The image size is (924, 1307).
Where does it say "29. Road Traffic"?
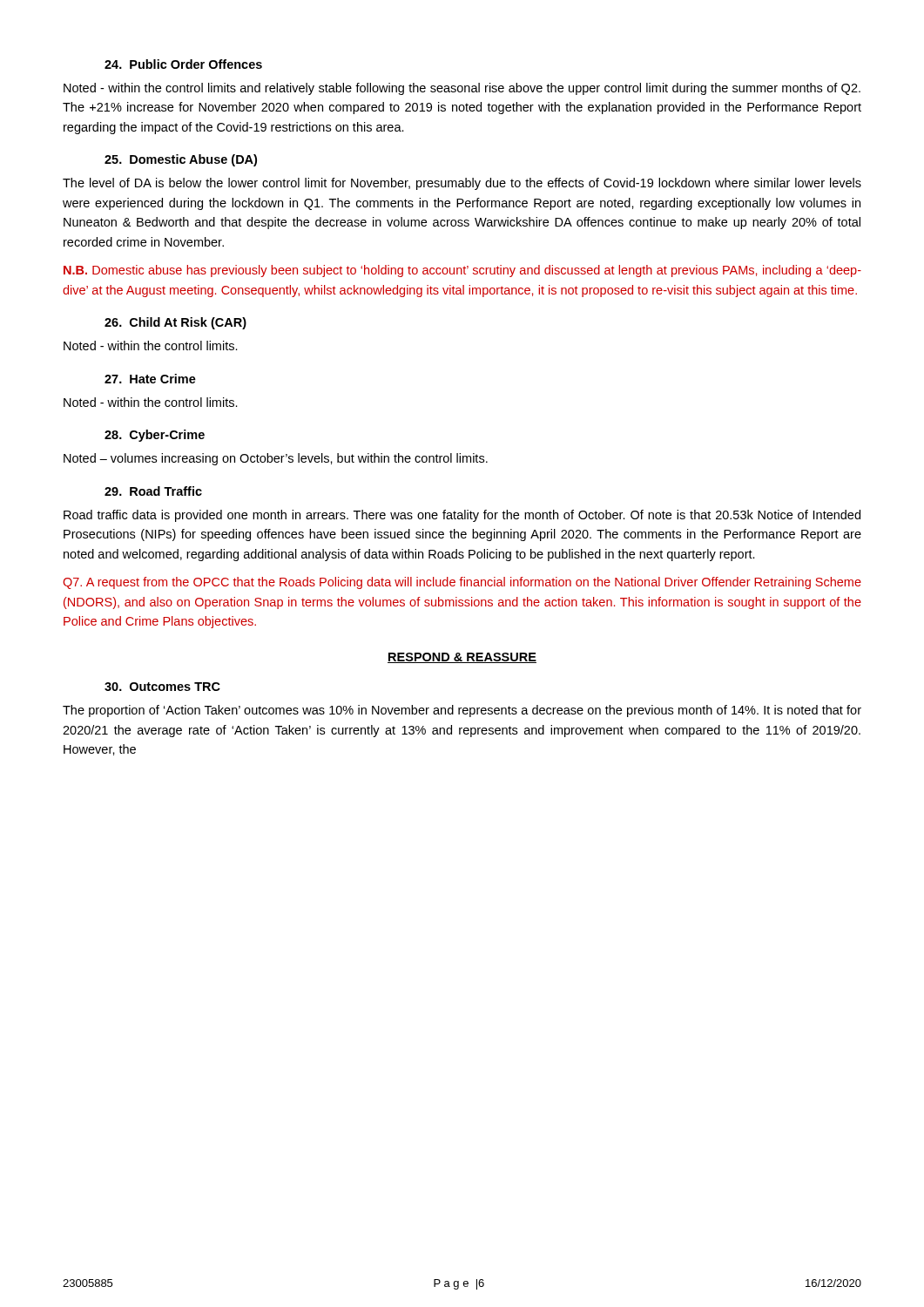coord(153,491)
